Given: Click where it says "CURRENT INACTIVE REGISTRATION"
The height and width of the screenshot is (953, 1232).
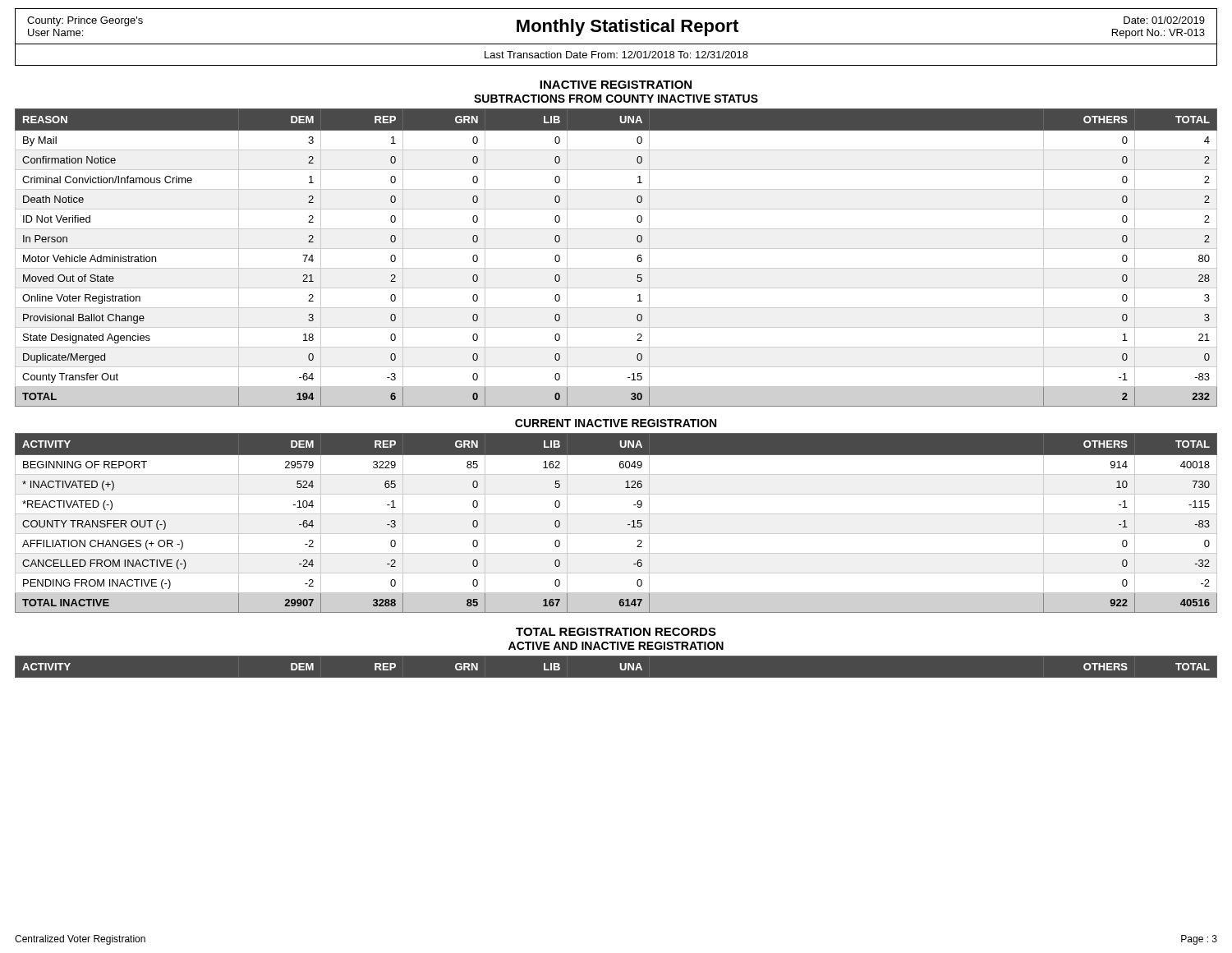Looking at the screenshot, I should [x=616, y=423].
